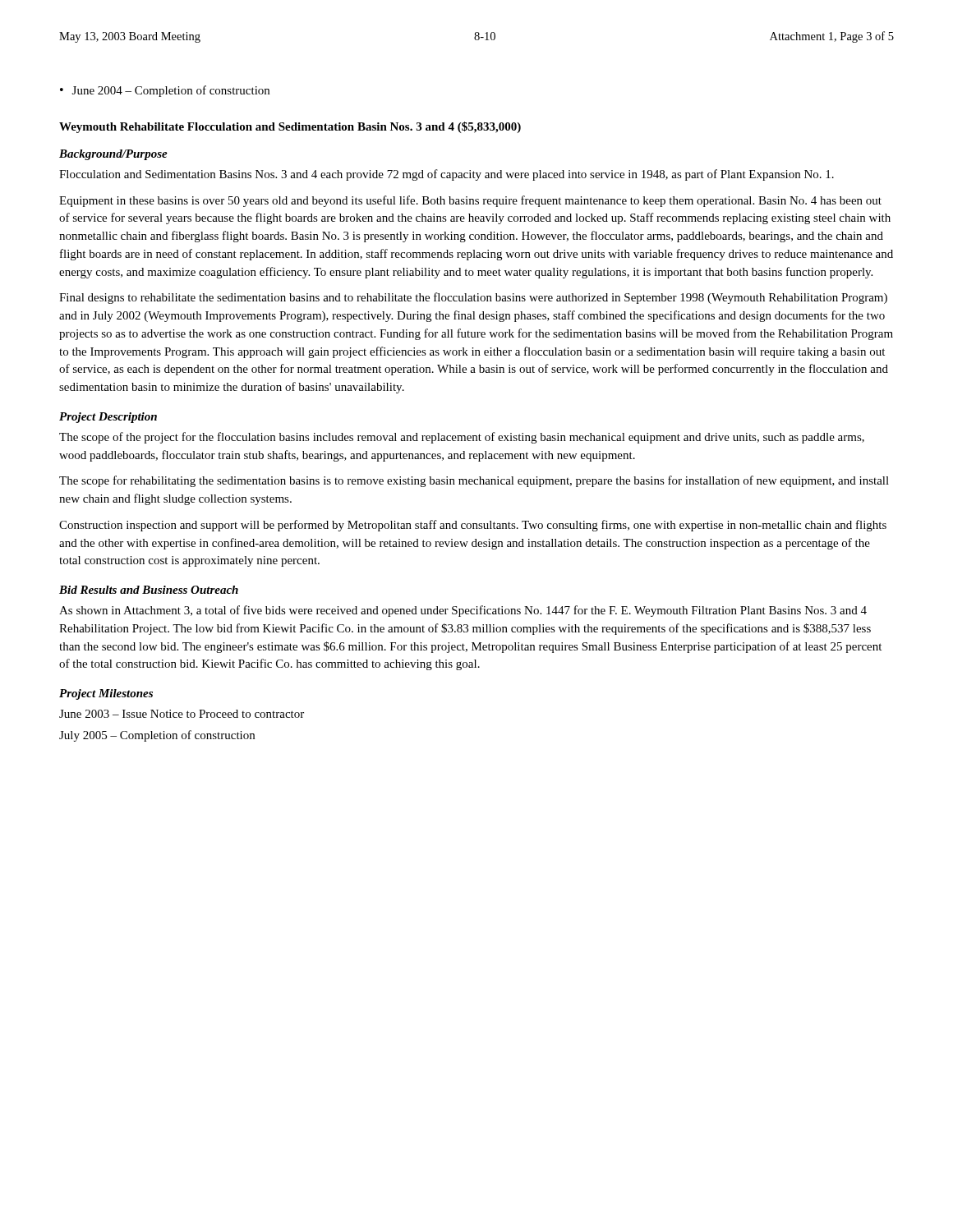Select the section header that says "Project Milestones"

click(106, 693)
